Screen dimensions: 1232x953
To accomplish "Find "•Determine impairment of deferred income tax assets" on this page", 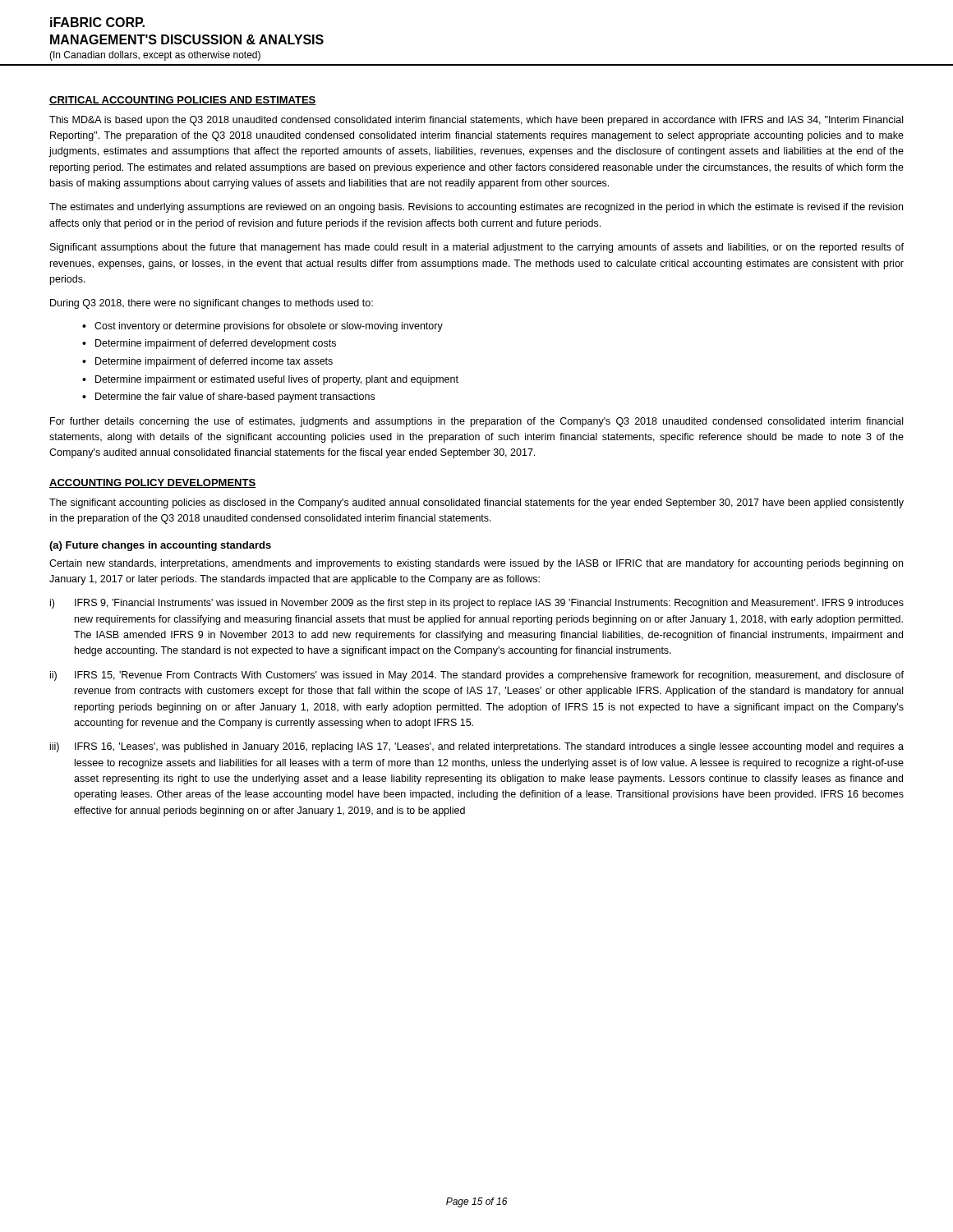I will [x=208, y=362].
